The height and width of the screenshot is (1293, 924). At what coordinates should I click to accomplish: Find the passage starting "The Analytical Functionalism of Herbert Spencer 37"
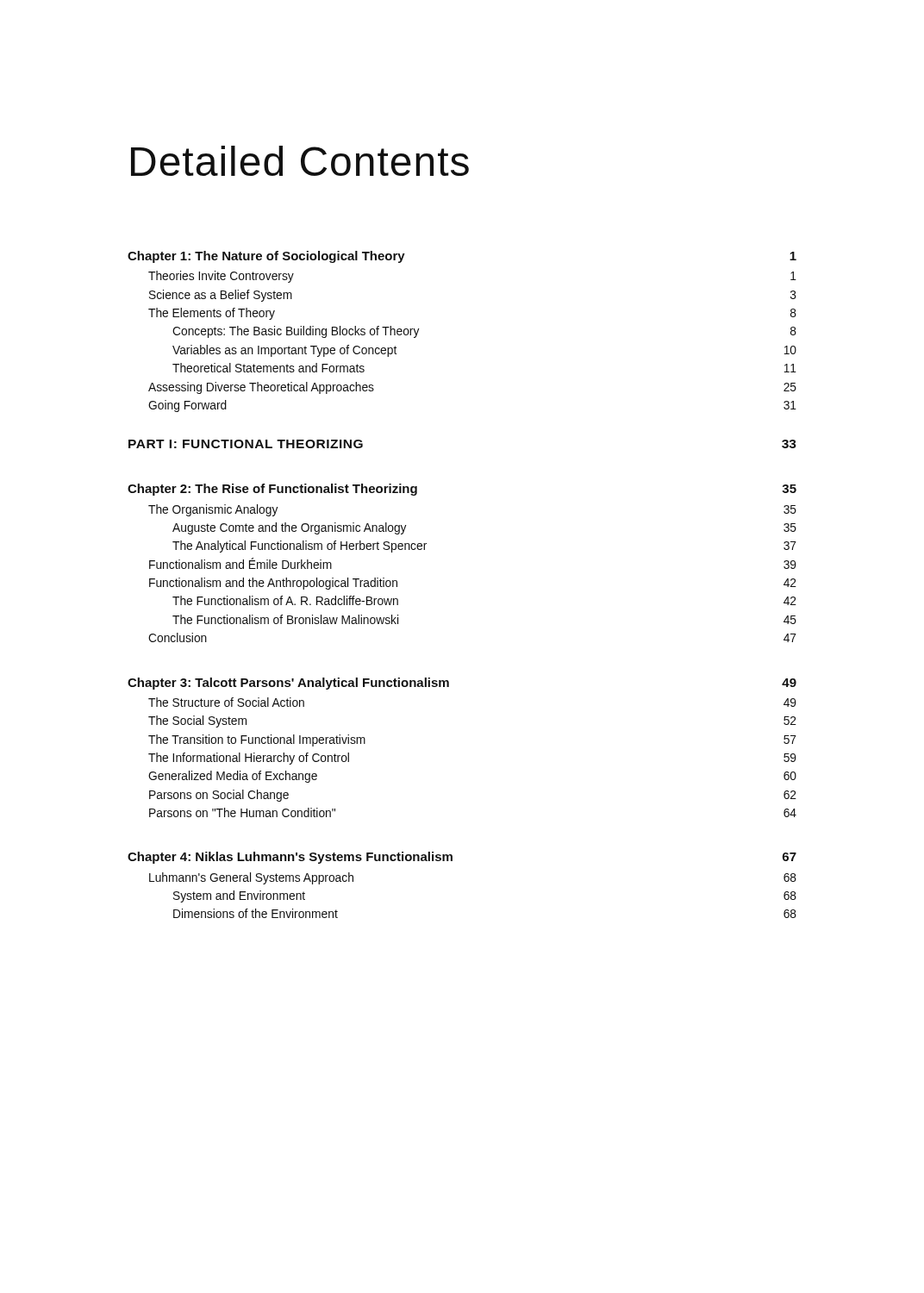(x=300, y=546)
